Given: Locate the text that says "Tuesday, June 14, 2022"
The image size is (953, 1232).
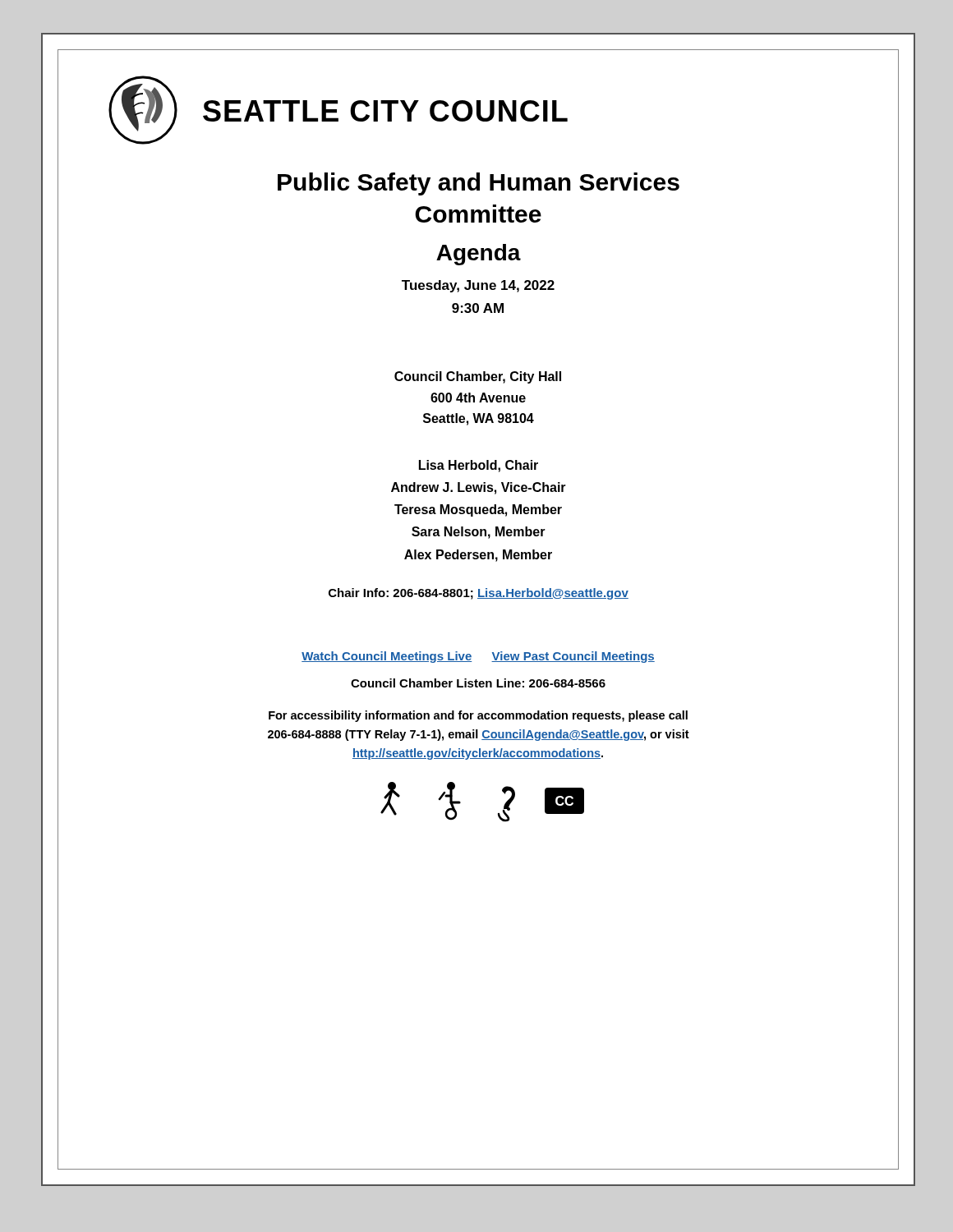Looking at the screenshot, I should point(478,285).
